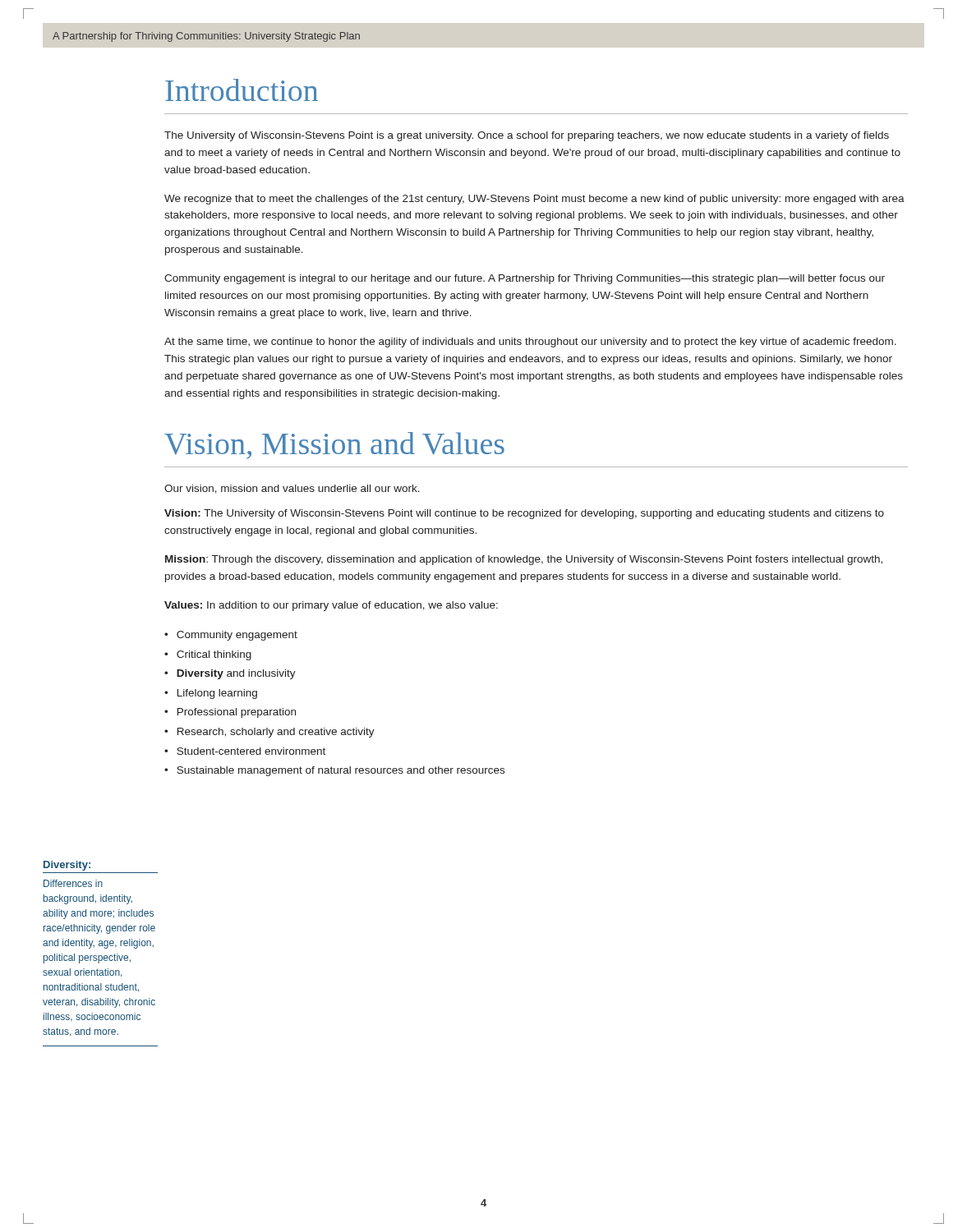Click on the text starting "Our vision, mission and"
Viewport: 967px width, 1232px height.
coord(292,488)
